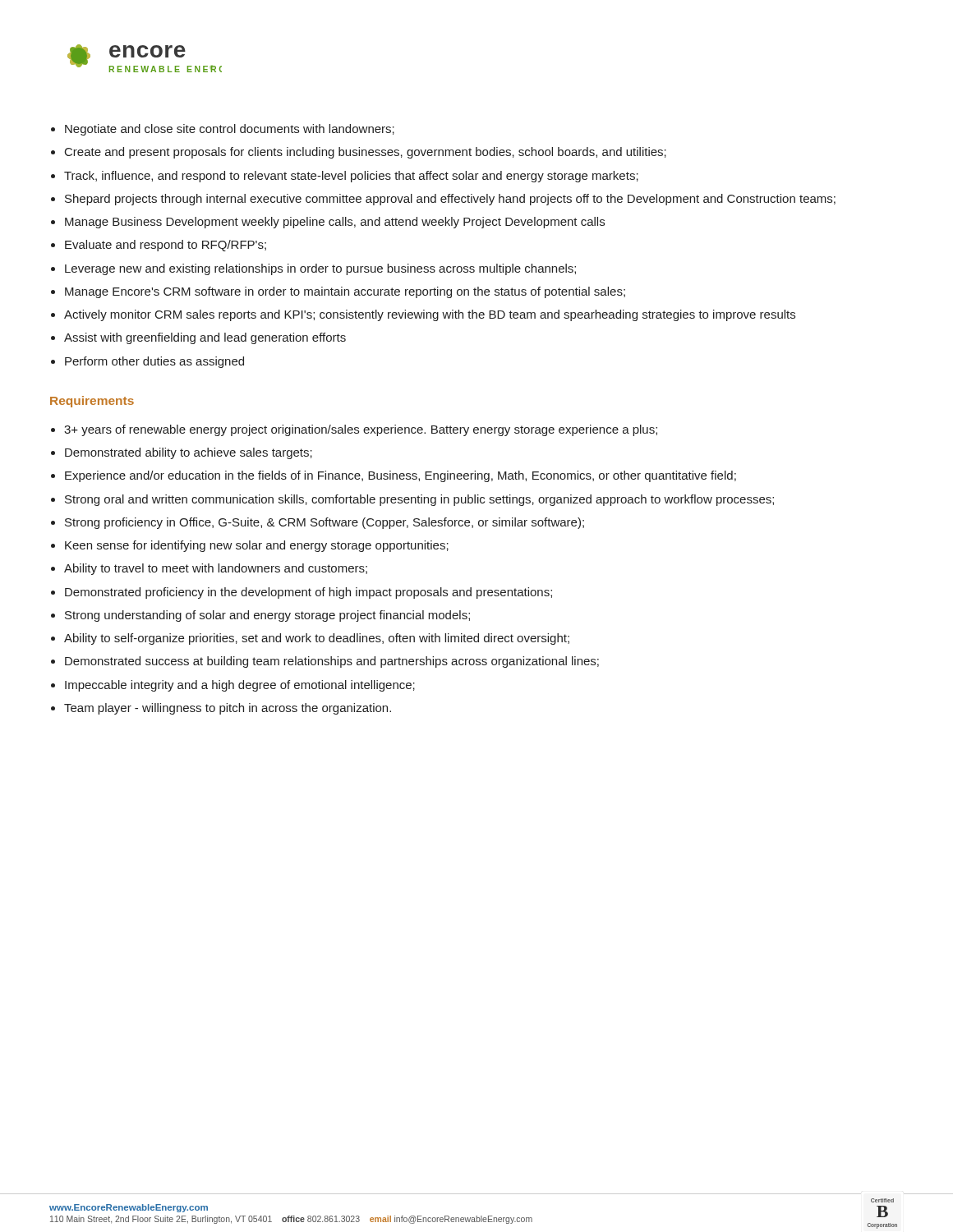Find the list item with the text "Ability to self-organize priorities, set"
This screenshot has height=1232, width=953.
[317, 638]
